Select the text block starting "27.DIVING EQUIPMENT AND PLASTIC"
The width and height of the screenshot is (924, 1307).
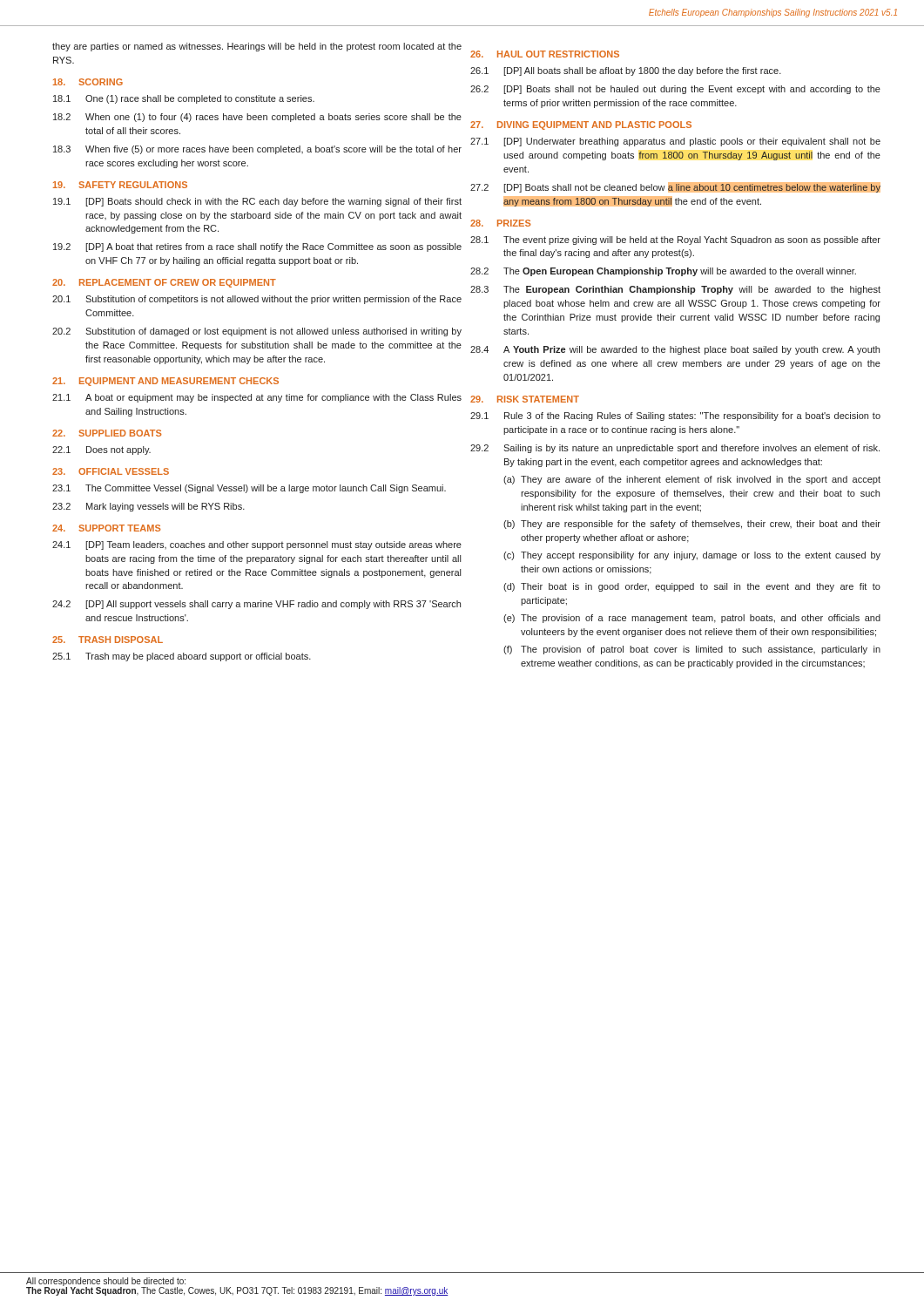pyautogui.click(x=581, y=124)
